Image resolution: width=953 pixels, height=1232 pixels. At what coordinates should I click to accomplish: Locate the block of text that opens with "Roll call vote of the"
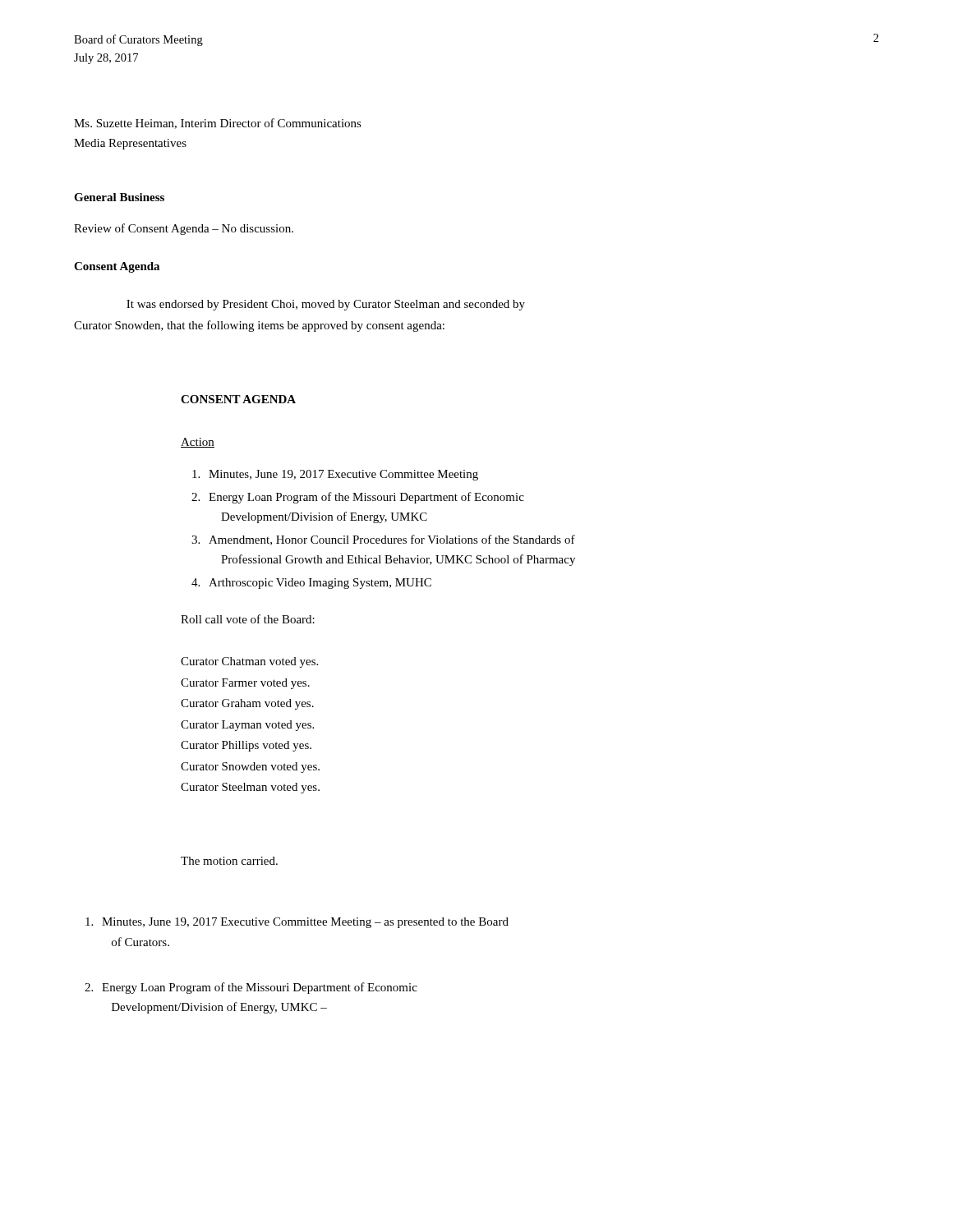pyautogui.click(x=251, y=703)
